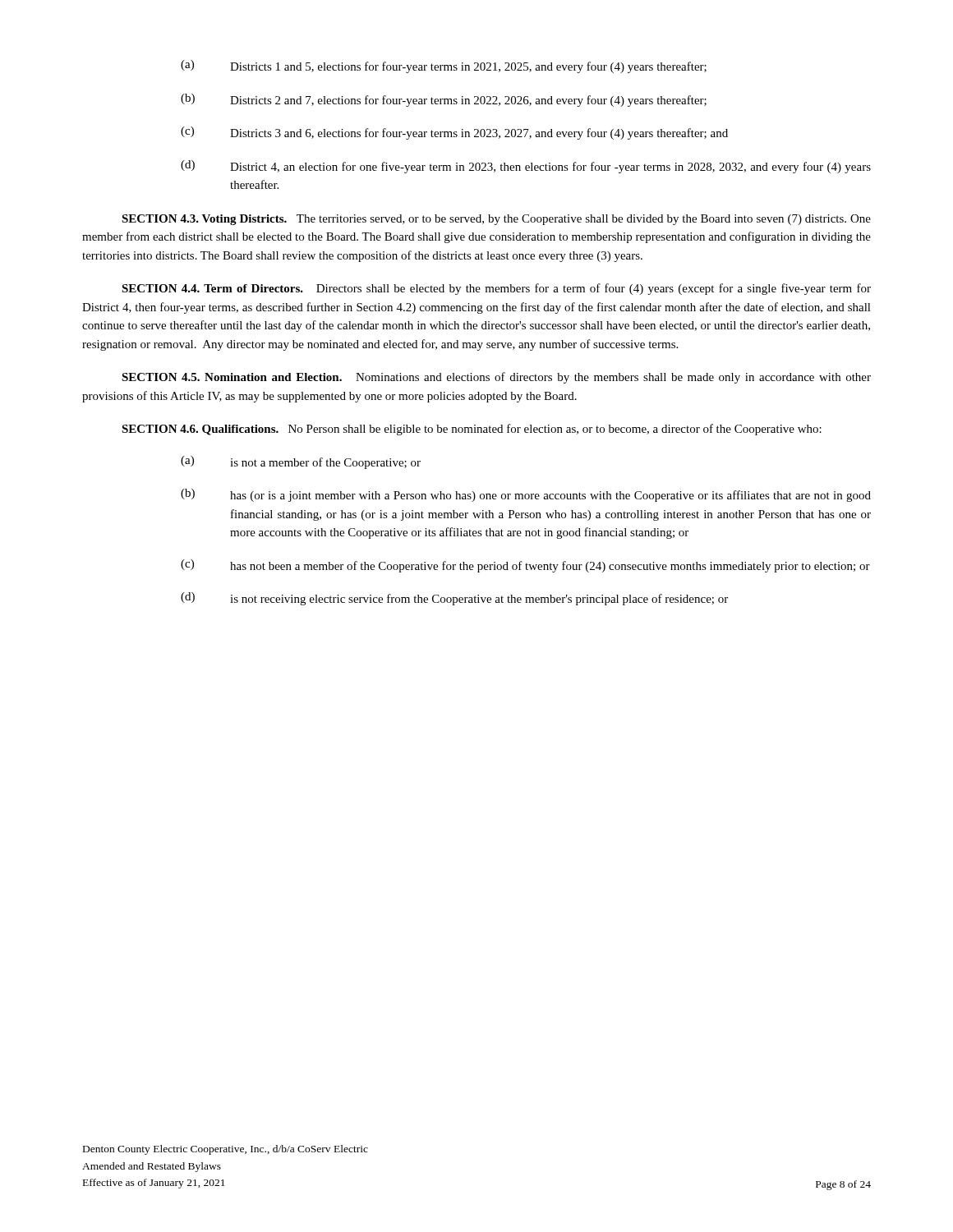This screenshot has height=1232, width=953.
Task: Select the region starting "(b) Districts 2 and"
Action: (x=526, y=100)
